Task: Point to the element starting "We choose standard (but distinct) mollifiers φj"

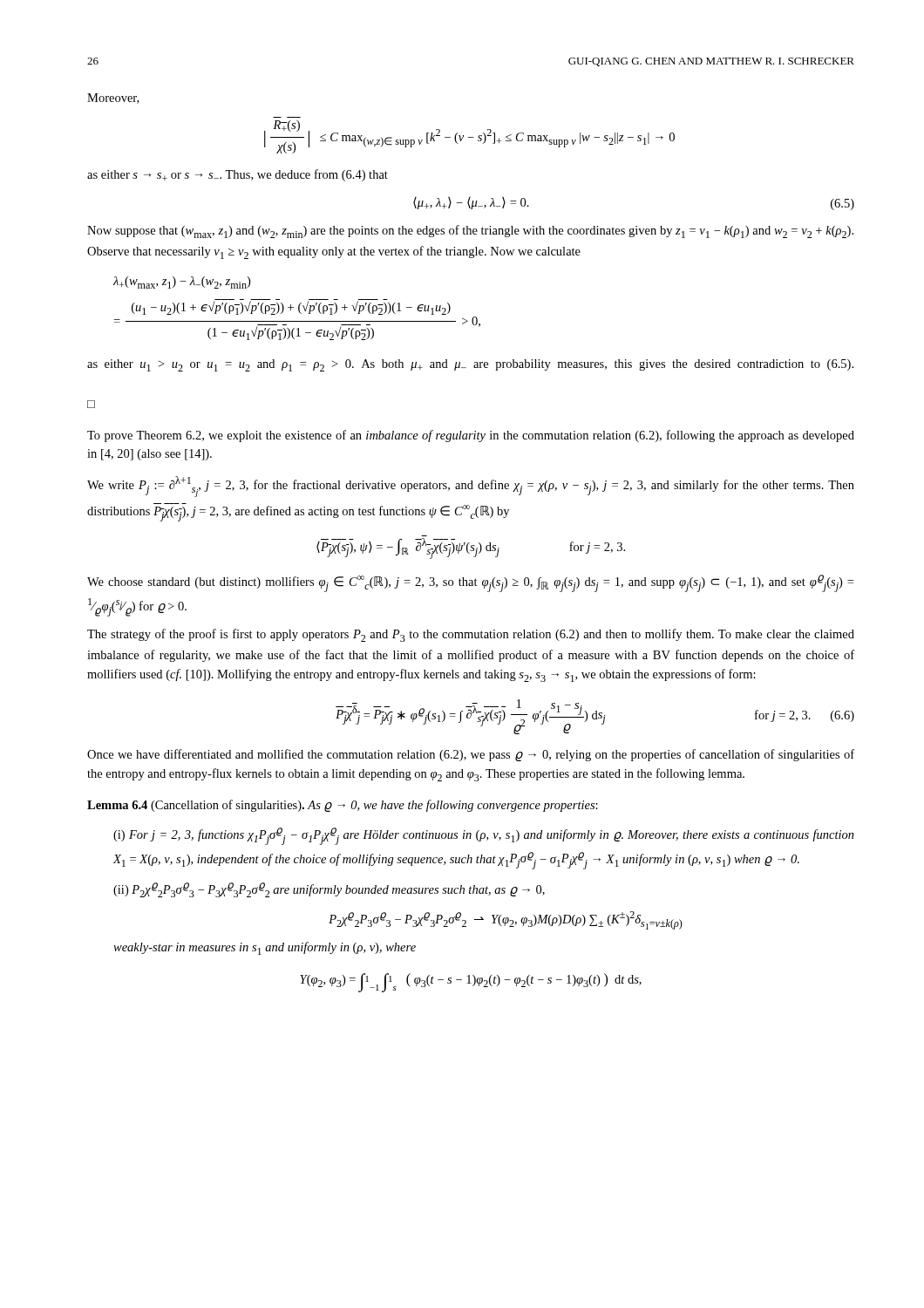Action: point(471,594)
